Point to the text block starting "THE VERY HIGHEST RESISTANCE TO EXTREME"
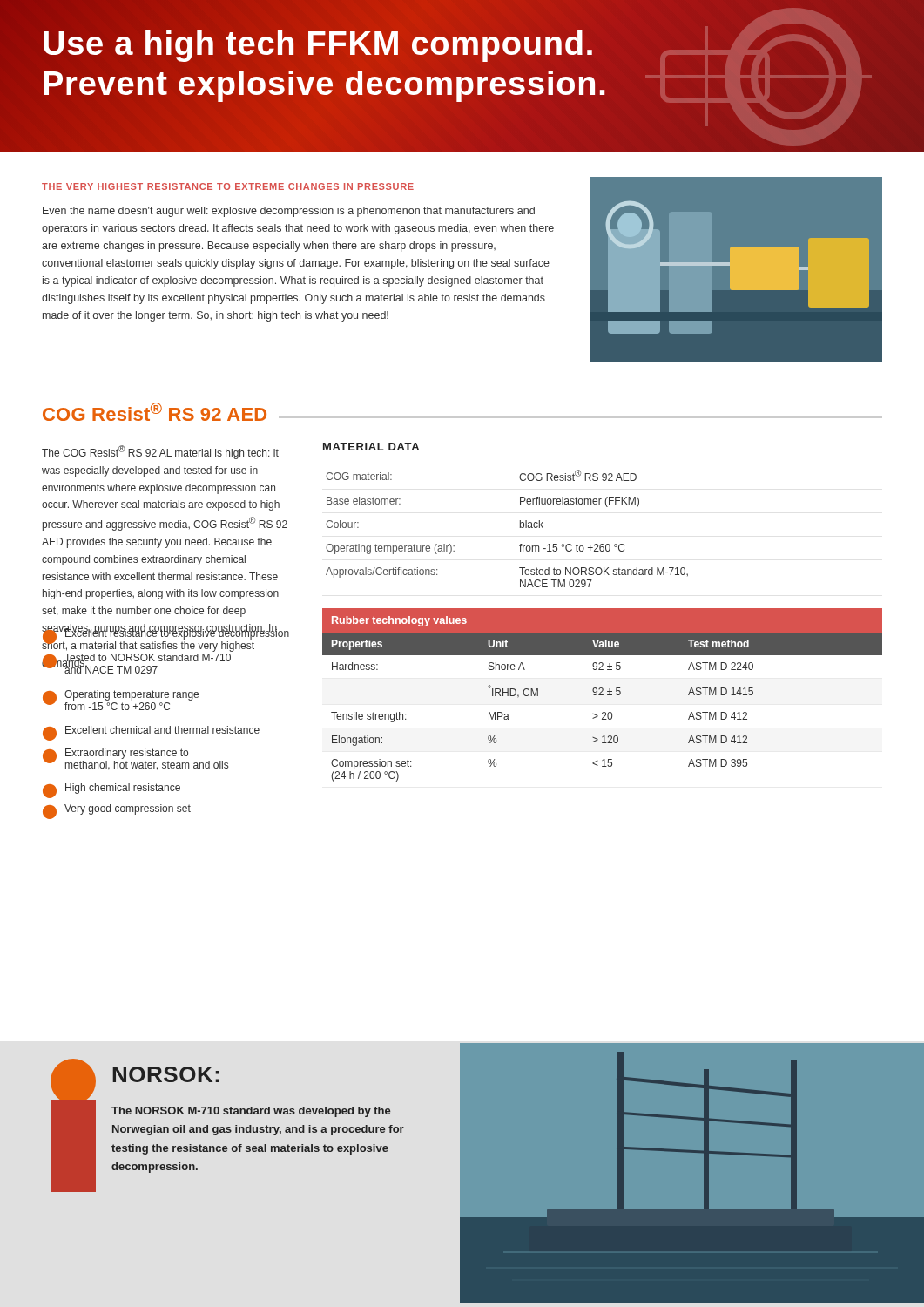The image size is (924, 1307). pos(228,187)
